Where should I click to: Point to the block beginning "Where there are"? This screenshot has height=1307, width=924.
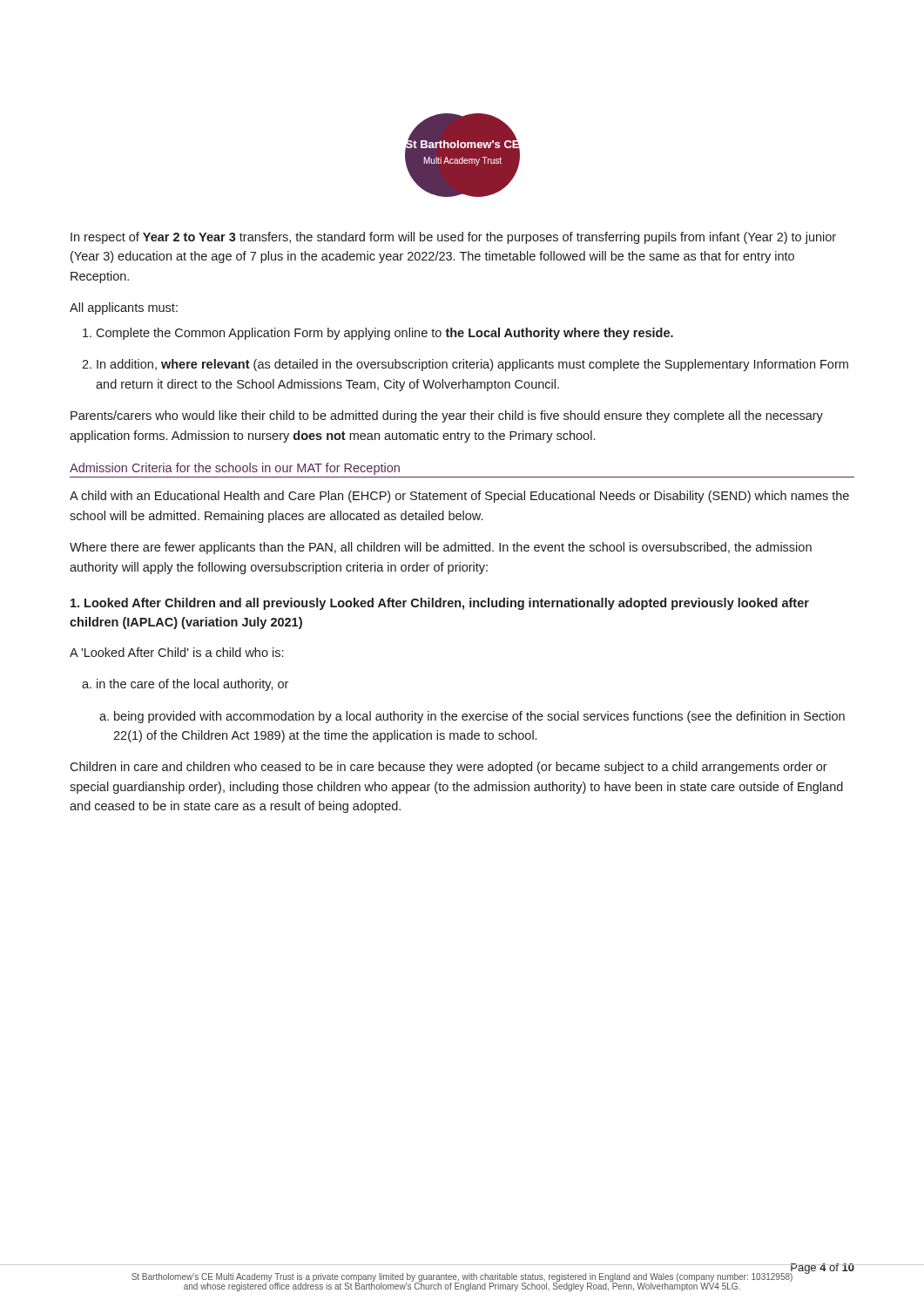[x=462, y=557]
